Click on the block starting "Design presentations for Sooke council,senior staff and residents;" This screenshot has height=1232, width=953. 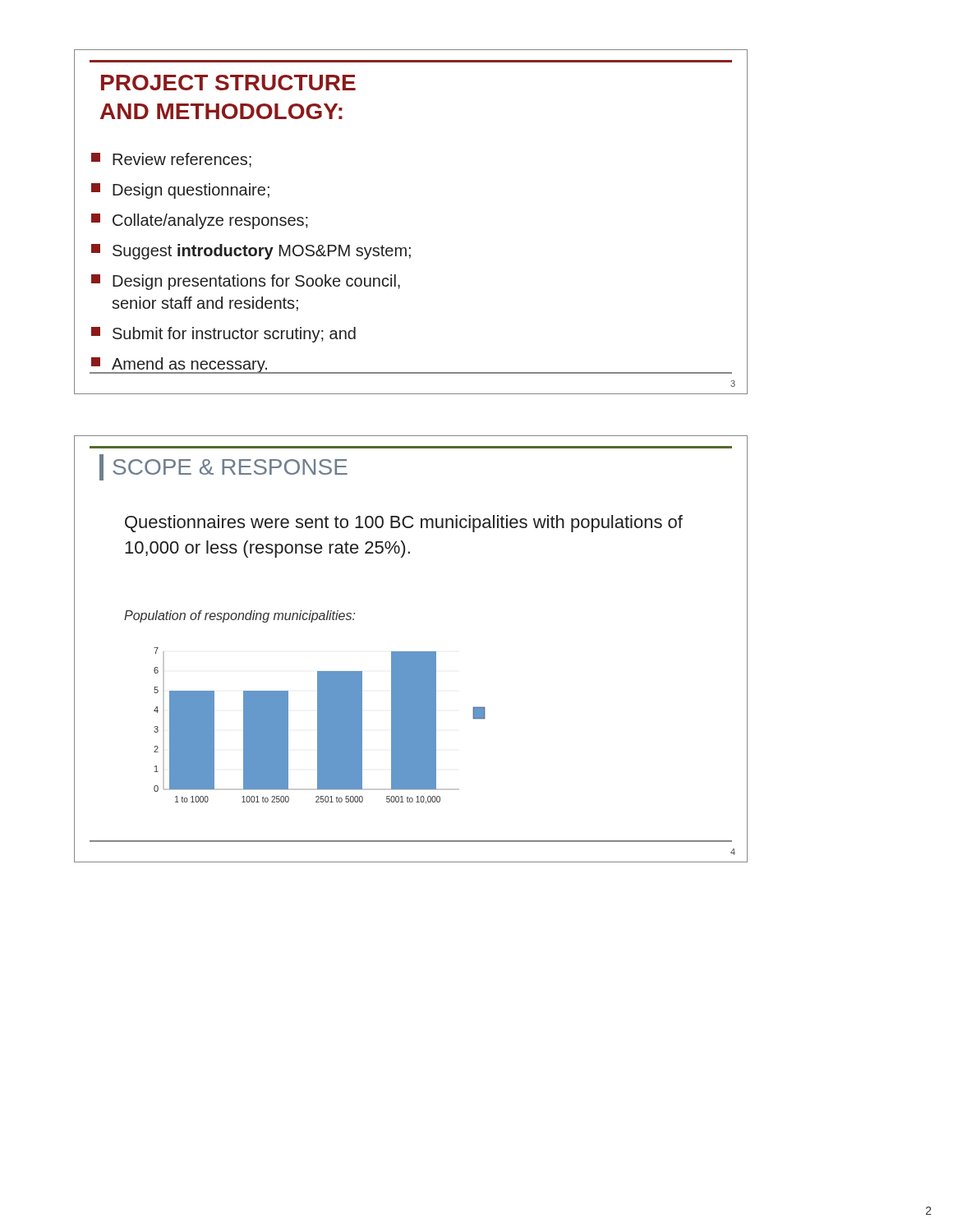(x=246, y=292)
